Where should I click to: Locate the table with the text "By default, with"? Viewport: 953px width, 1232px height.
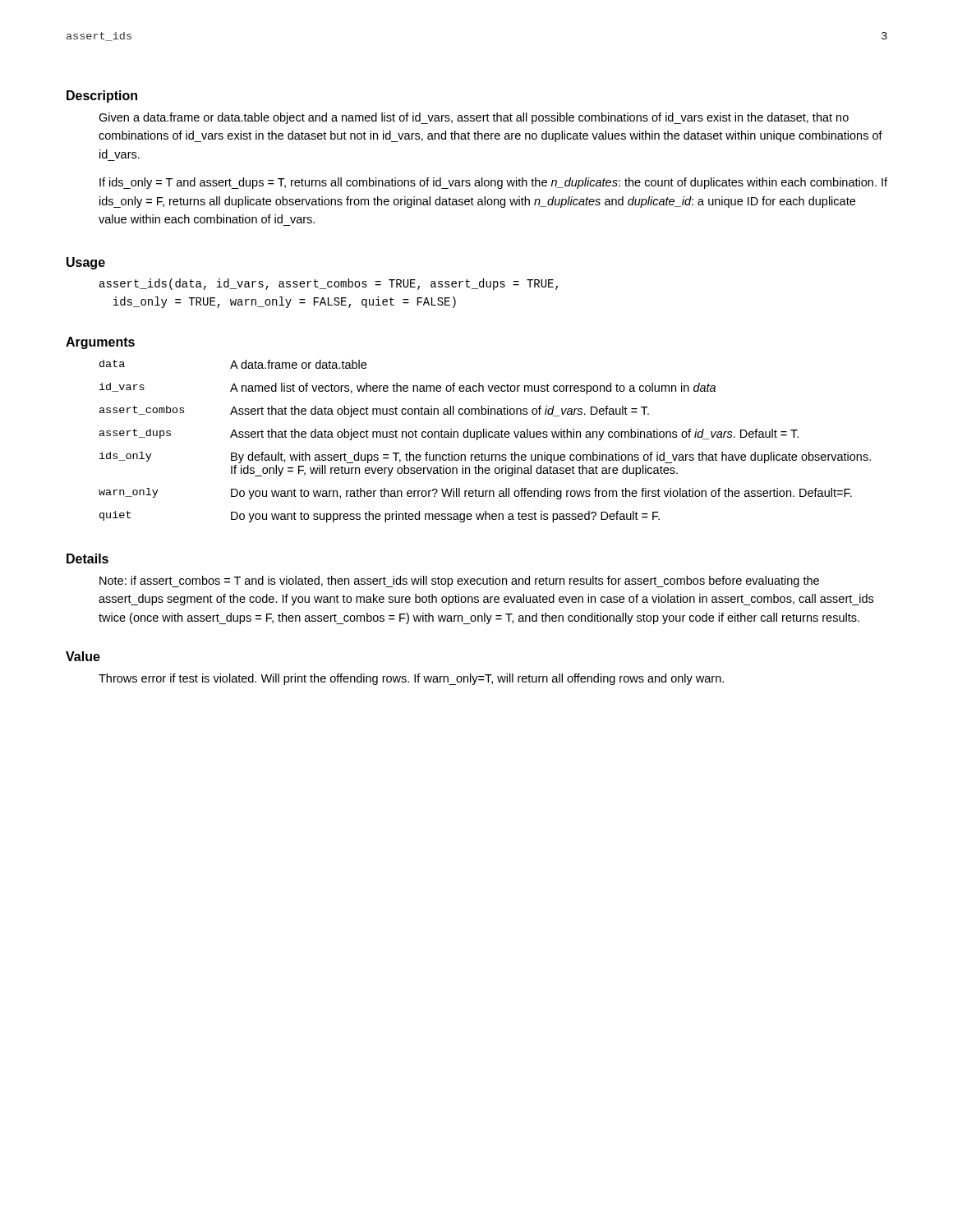(x=476, y=442)
